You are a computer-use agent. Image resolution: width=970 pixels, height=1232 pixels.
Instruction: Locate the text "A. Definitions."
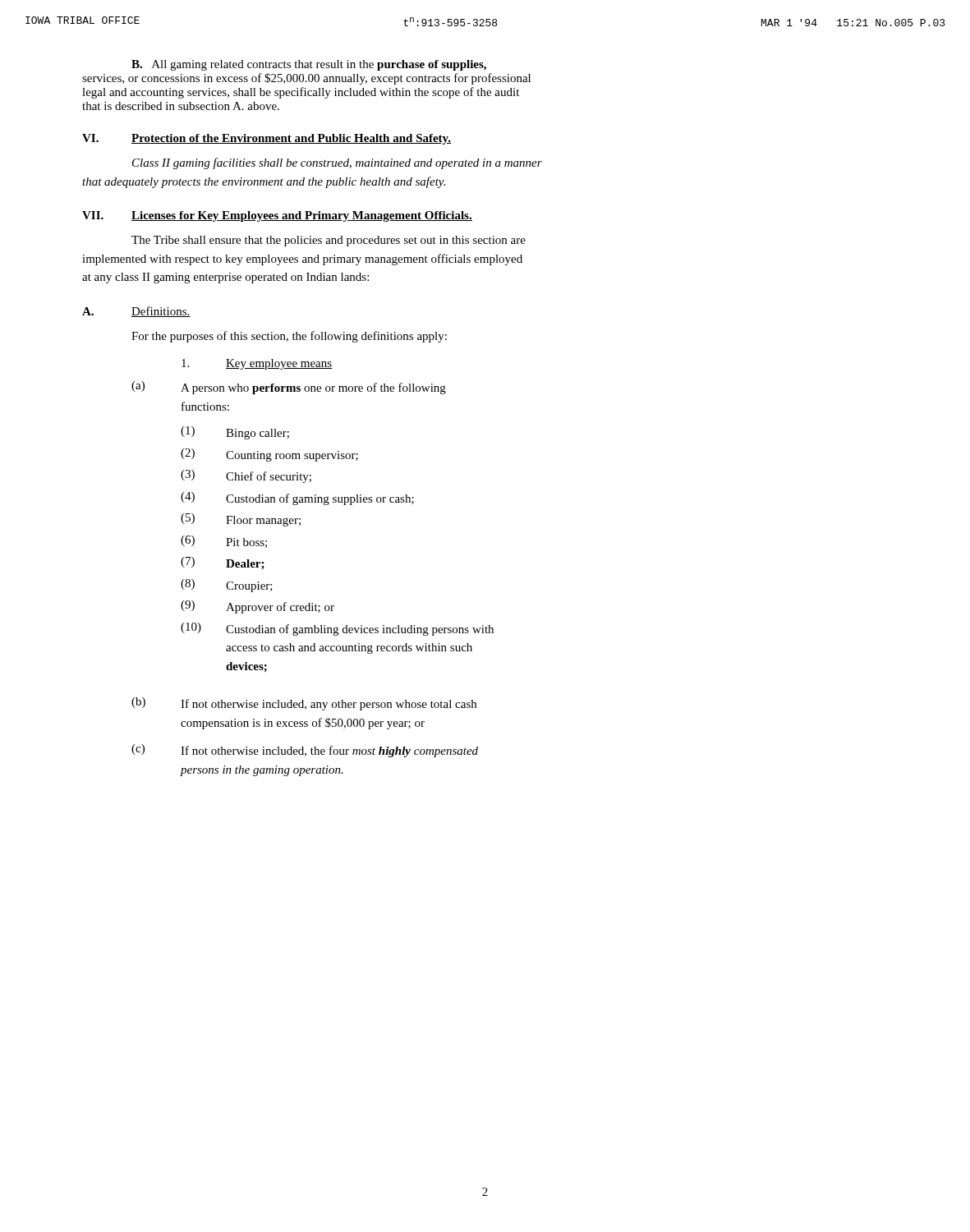(x=136, y=311)
